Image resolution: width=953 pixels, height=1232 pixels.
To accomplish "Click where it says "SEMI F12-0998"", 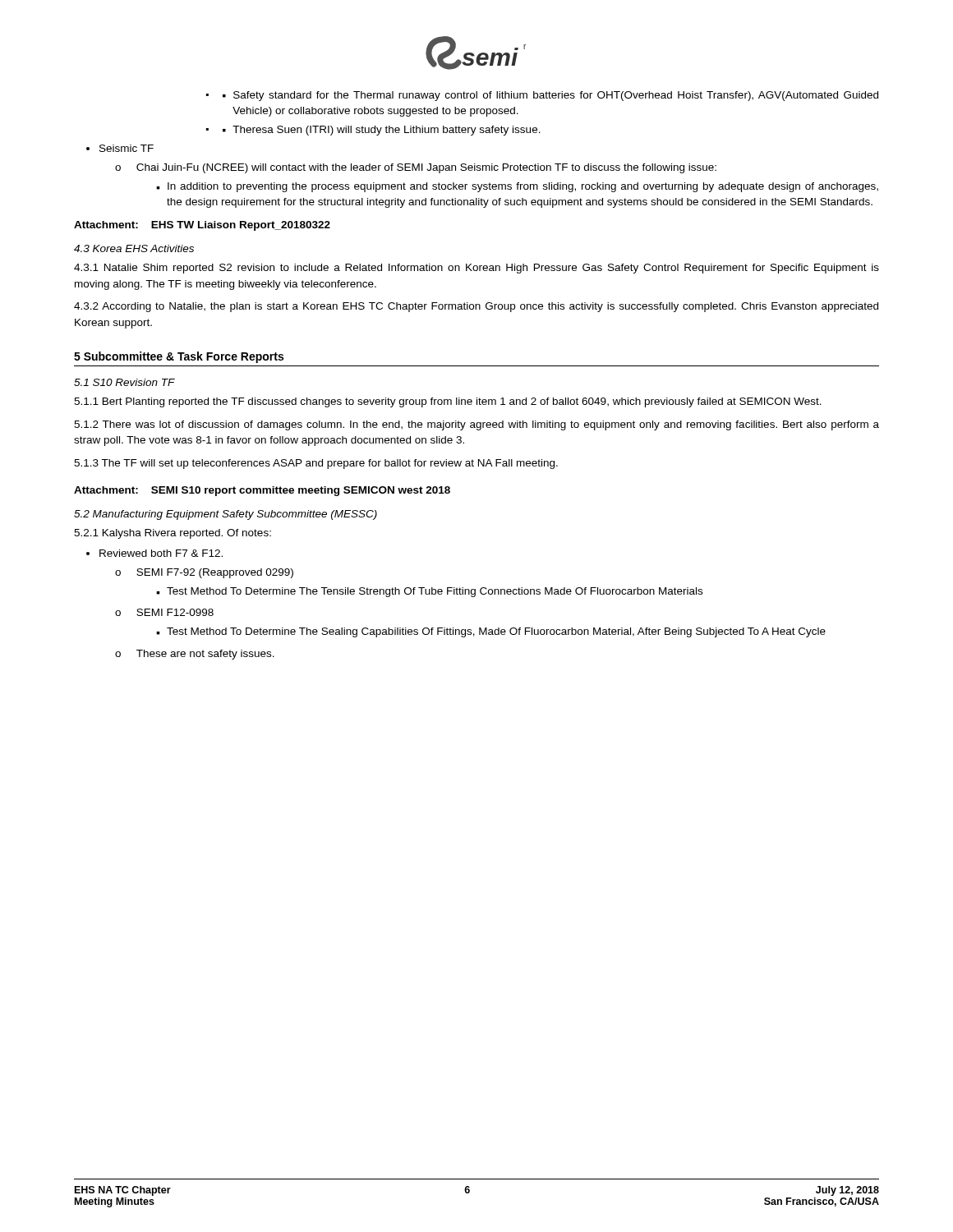I will [175, 613].
